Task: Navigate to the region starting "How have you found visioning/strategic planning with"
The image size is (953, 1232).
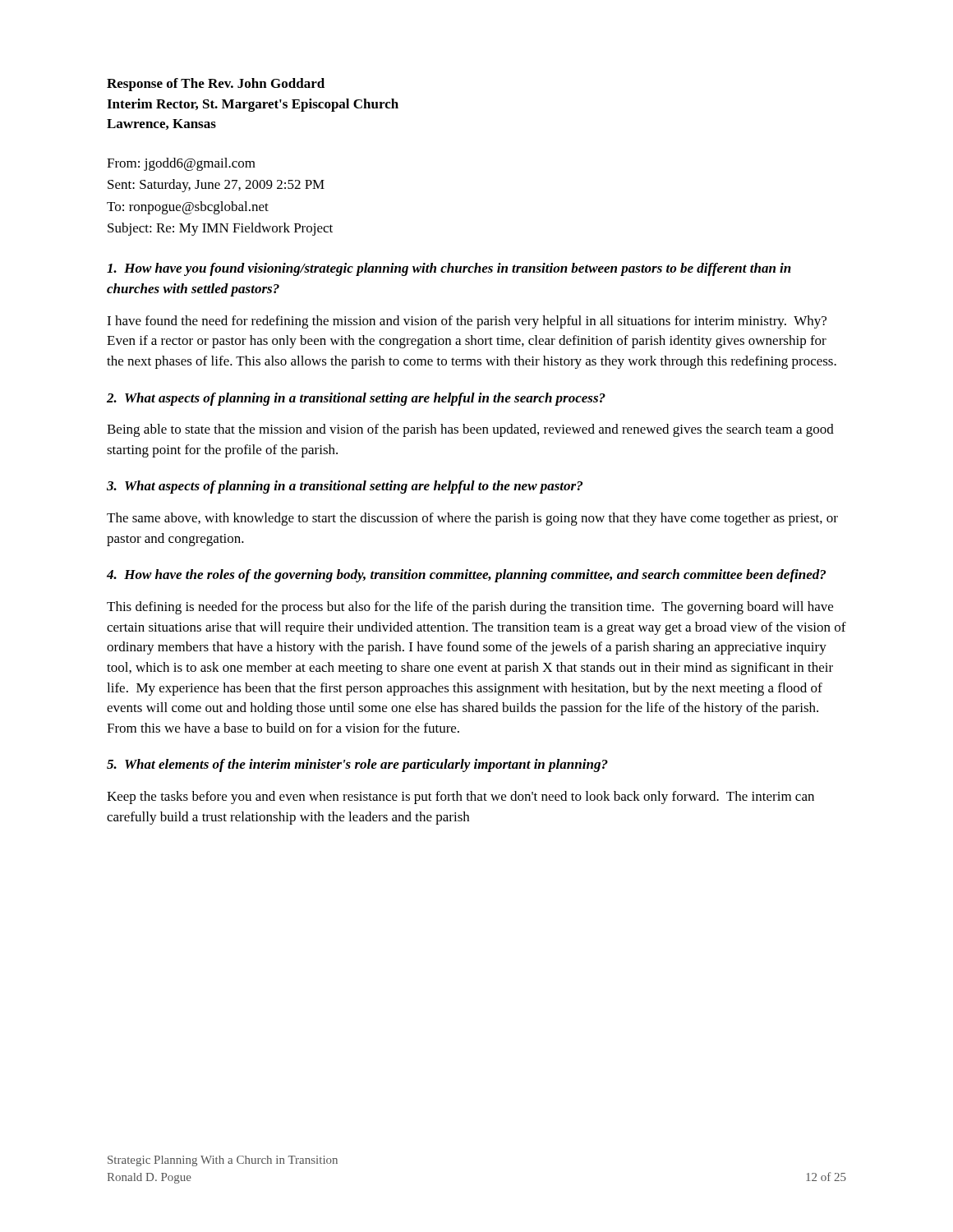Action: pos(449,278)
